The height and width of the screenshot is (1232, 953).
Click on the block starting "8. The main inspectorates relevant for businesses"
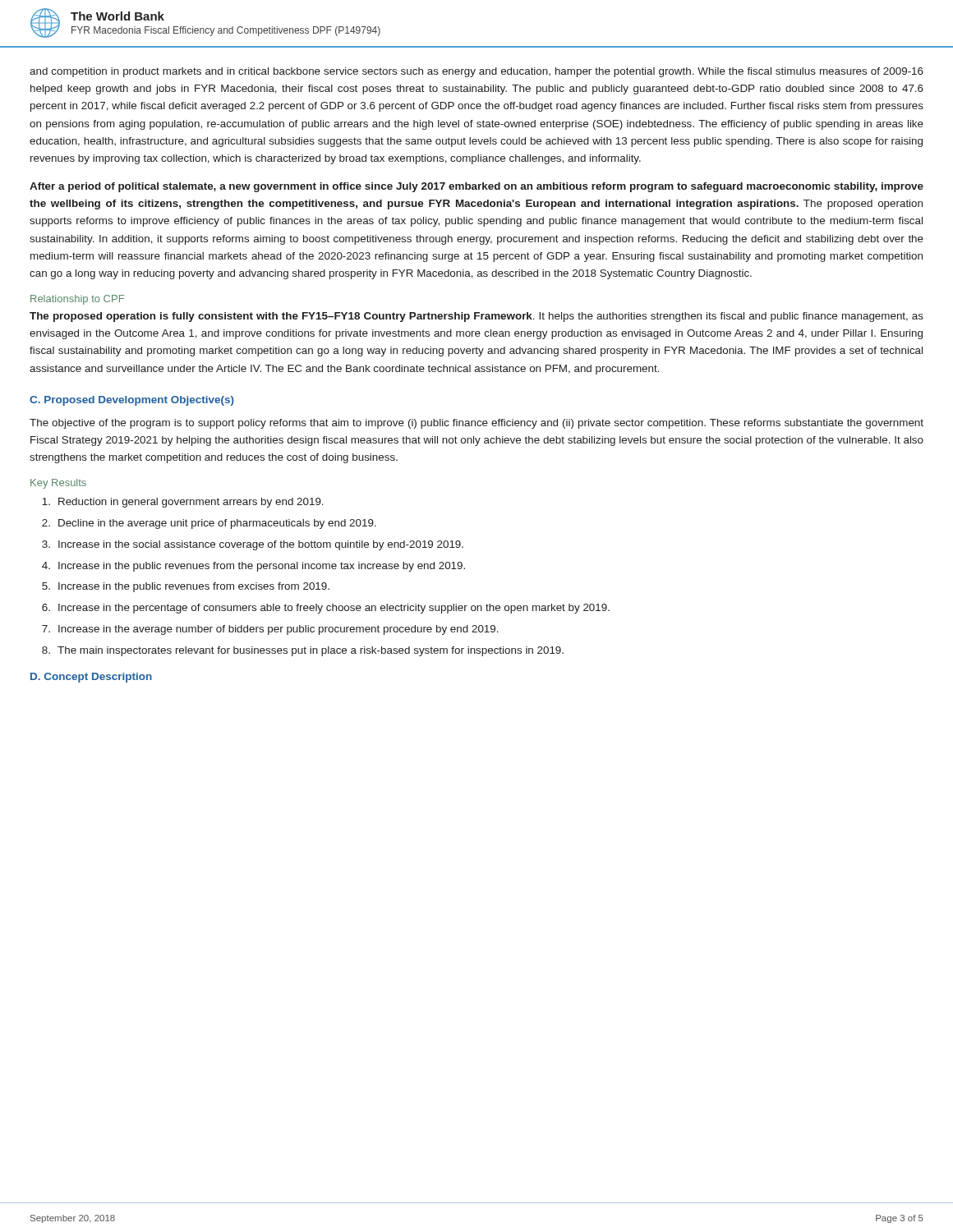click(297, 650)
